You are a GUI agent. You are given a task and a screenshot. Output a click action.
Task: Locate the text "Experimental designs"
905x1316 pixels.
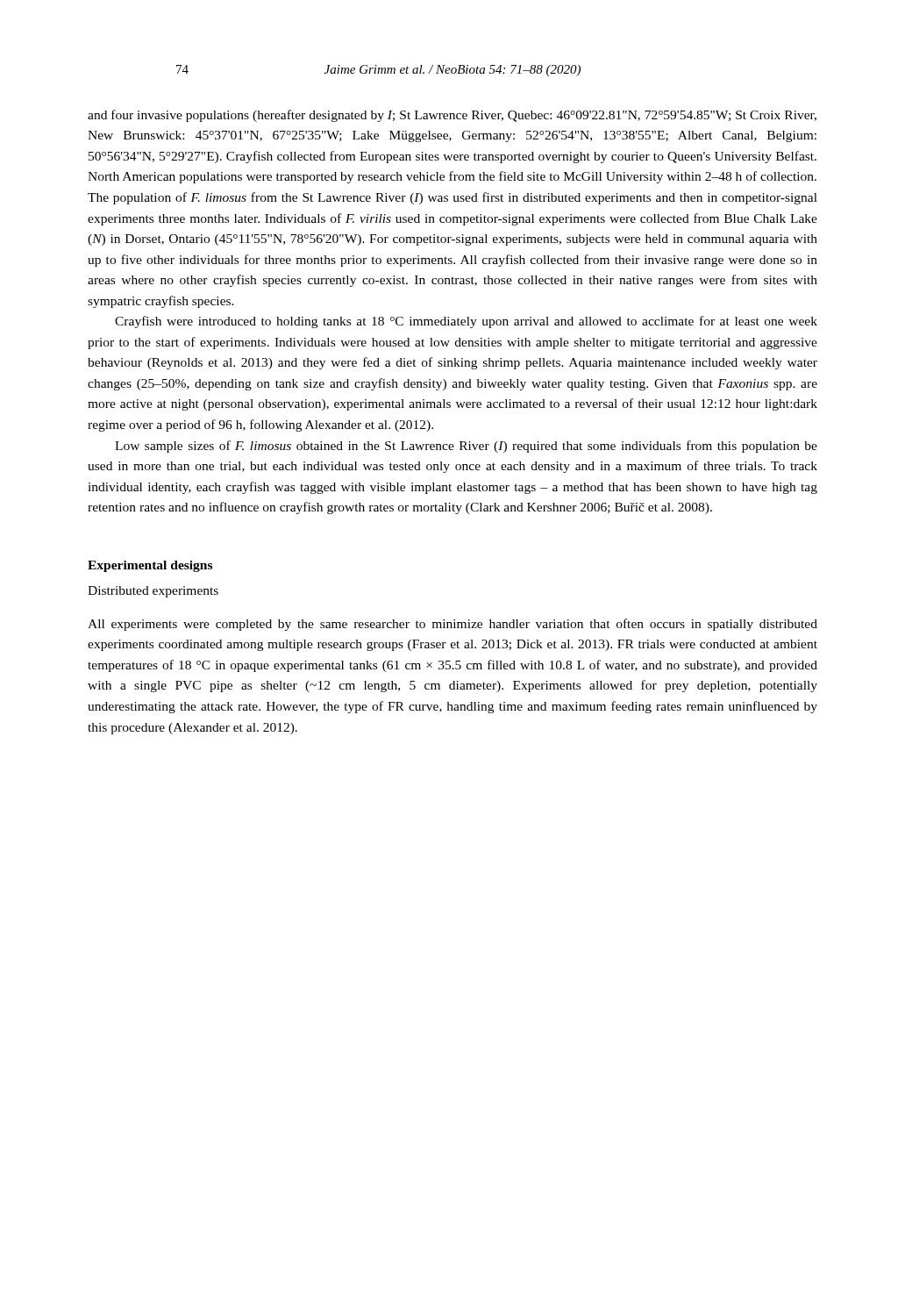(150, 564)
